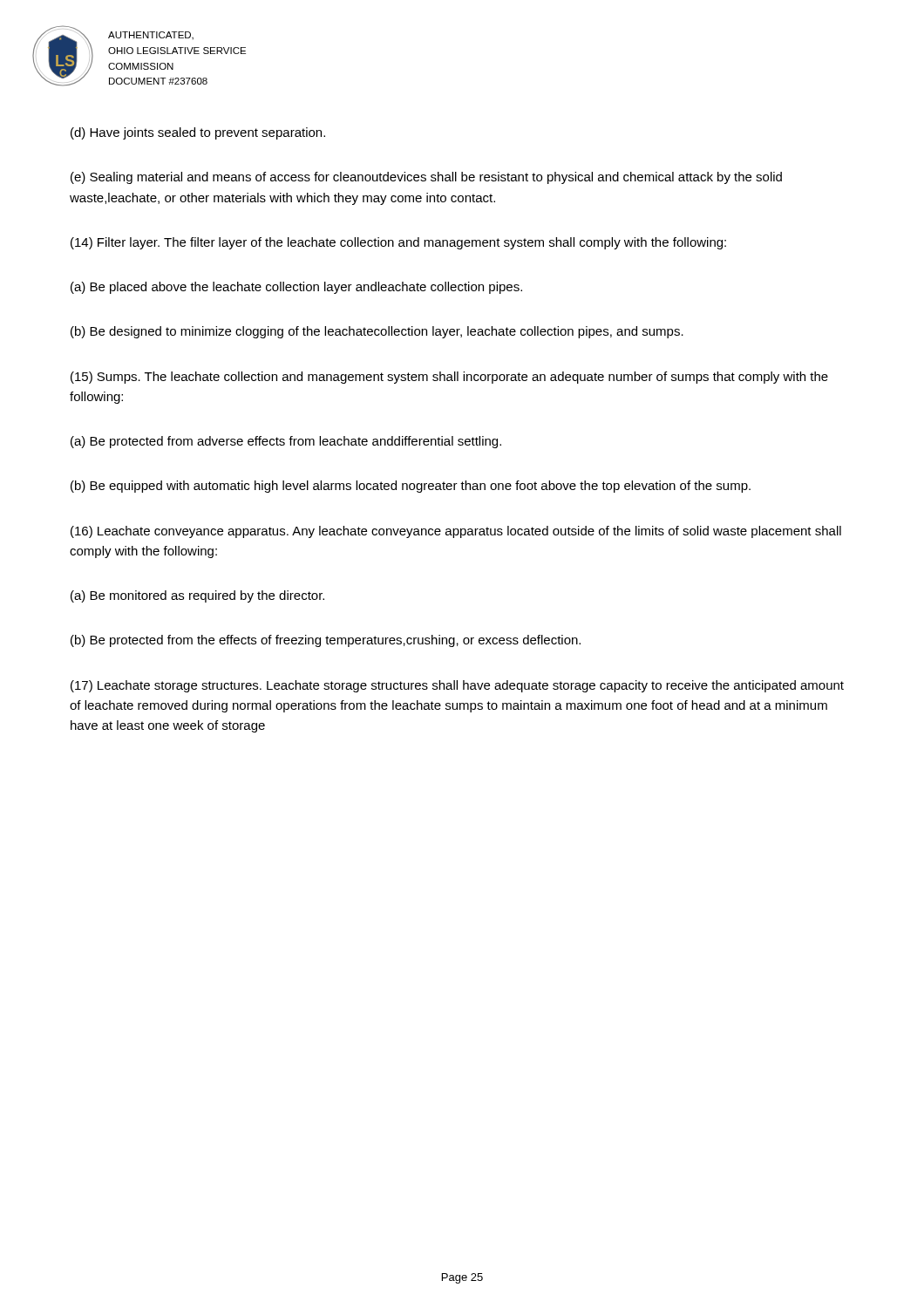Point to the text block starting "(15) Sumps. The leachate"
Screen dimensions: 1308x924
(449, 386)
